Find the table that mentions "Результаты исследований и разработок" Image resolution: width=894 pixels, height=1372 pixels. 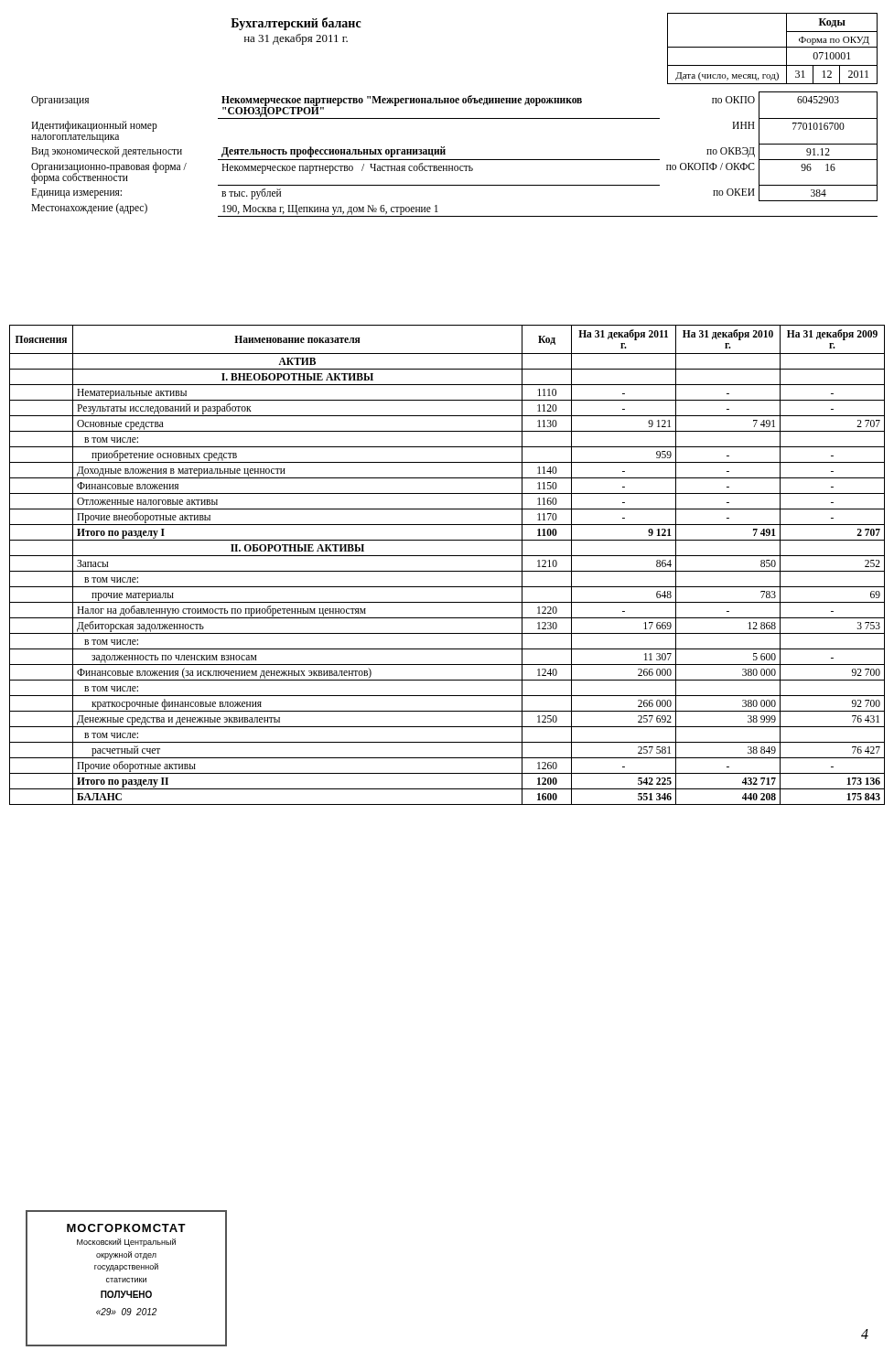447,565
